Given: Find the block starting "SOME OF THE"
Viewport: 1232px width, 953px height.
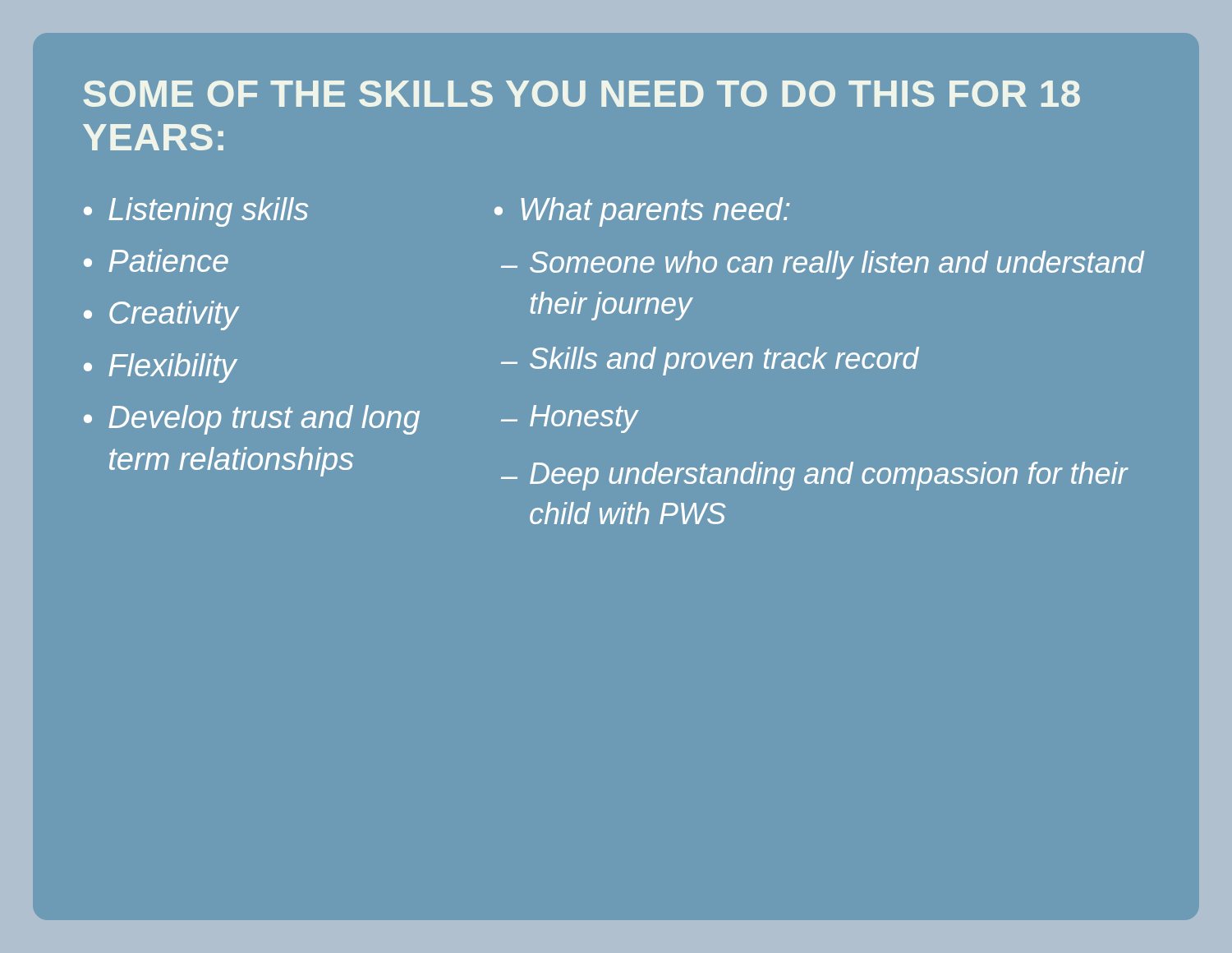Looking at the screenshot, I should click(x=582, y=115).
